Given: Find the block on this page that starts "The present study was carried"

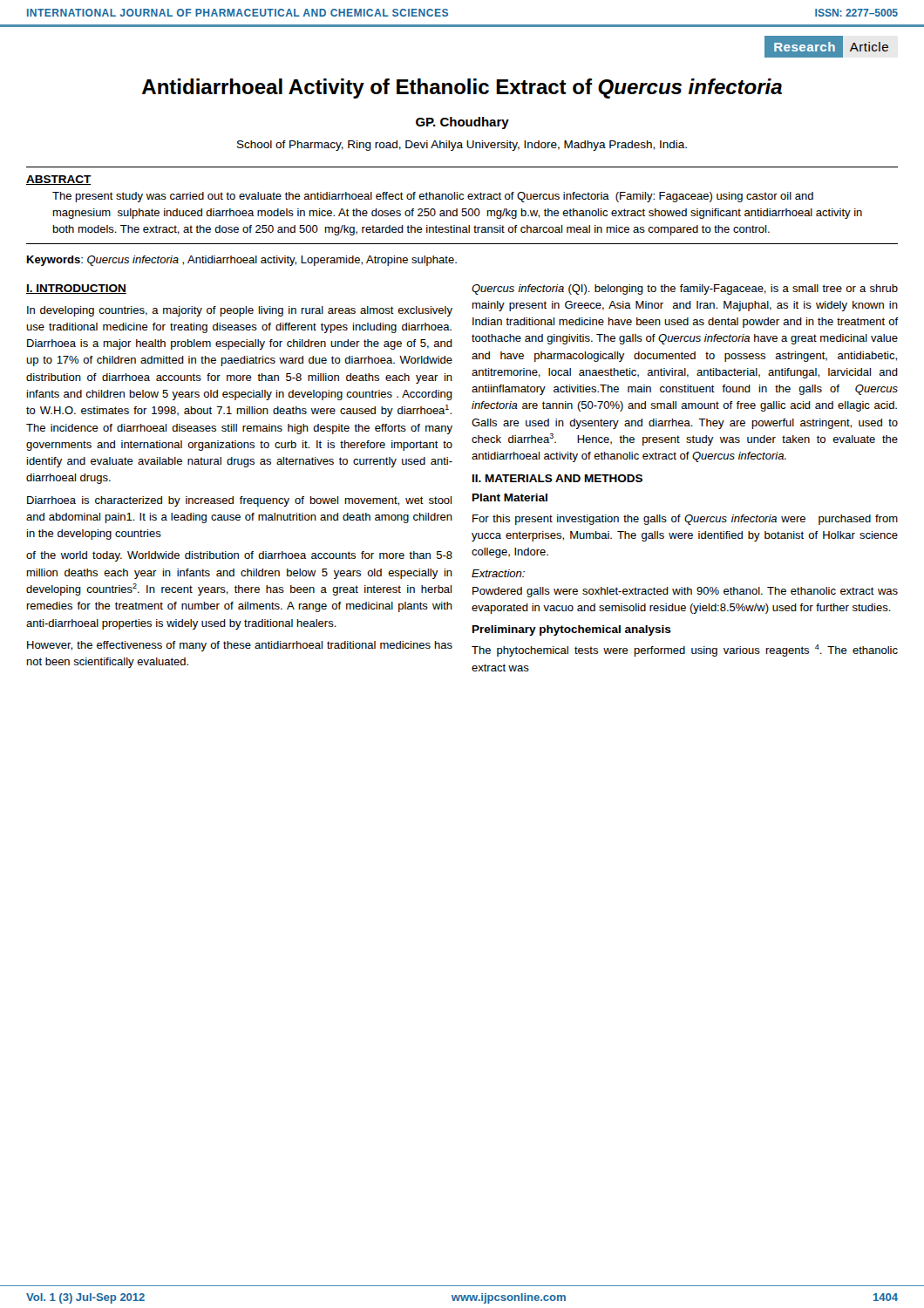Looking at the screenshot, I should 457,212.
